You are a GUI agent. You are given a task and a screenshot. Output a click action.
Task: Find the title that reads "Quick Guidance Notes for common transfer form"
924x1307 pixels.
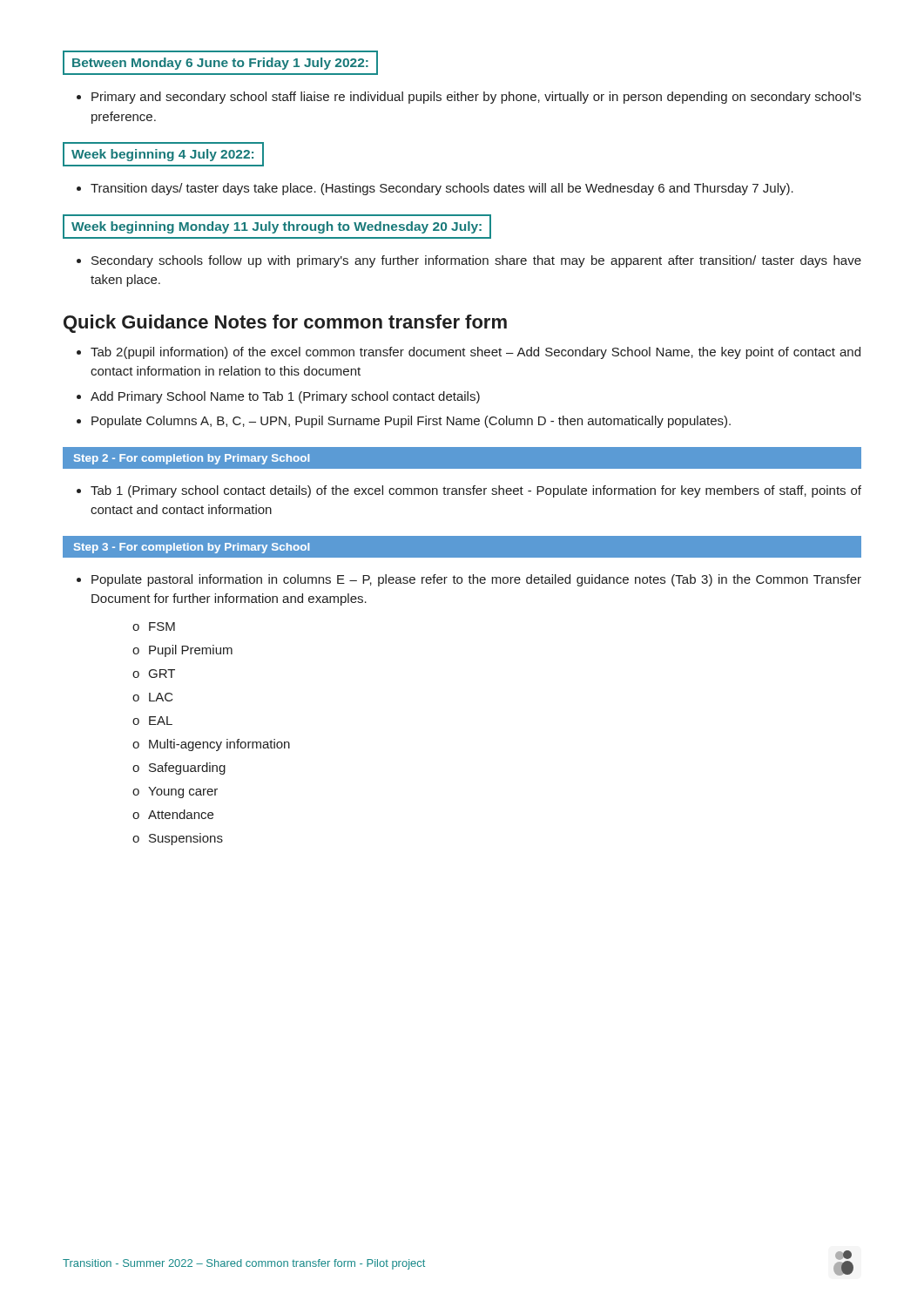coord(285,322)
